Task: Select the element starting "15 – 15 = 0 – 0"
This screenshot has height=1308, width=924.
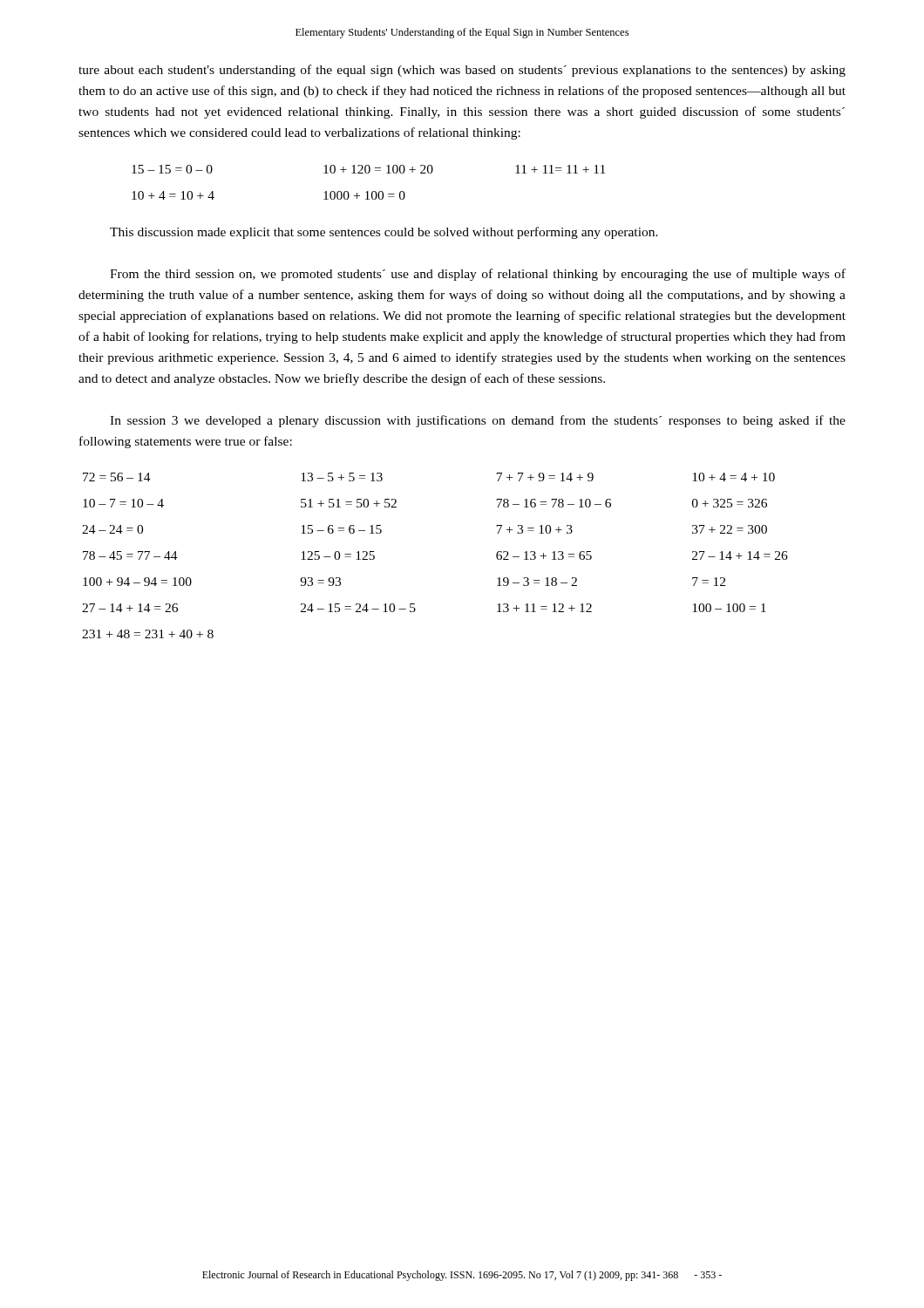Action: 368,169
